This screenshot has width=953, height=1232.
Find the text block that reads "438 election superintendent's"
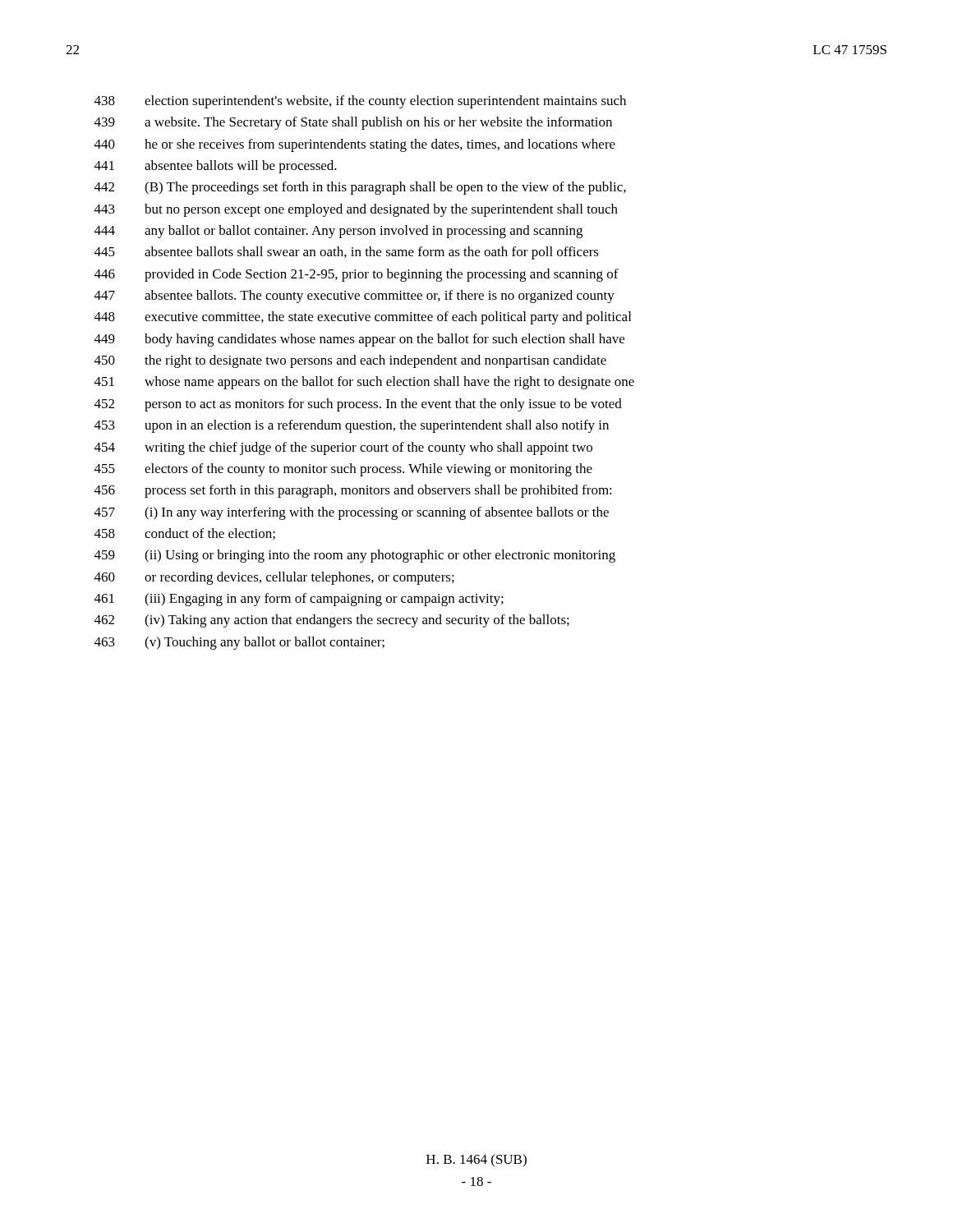476,134
